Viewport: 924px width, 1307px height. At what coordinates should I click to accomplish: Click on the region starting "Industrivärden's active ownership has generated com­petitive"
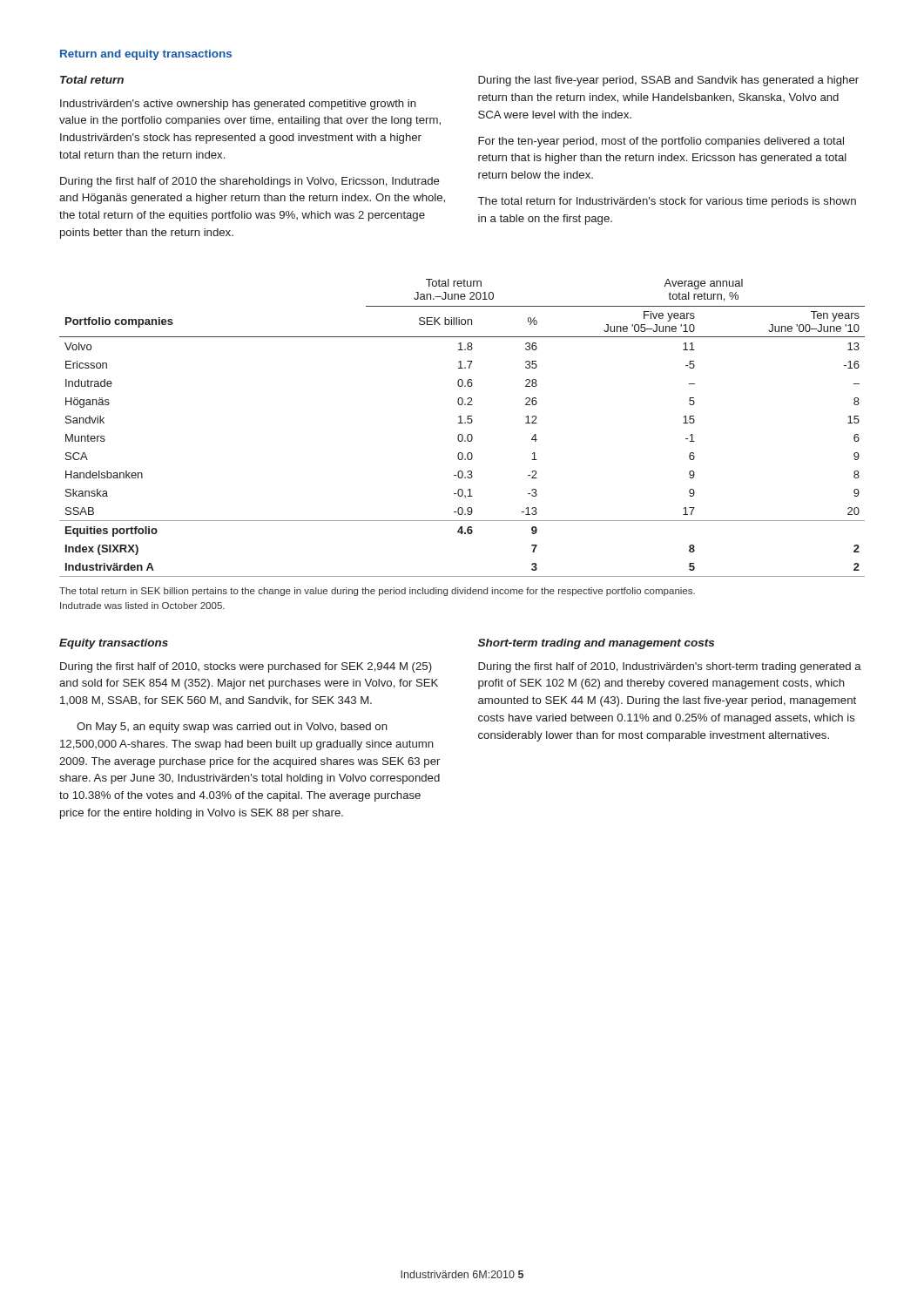(x=253, y=129)
